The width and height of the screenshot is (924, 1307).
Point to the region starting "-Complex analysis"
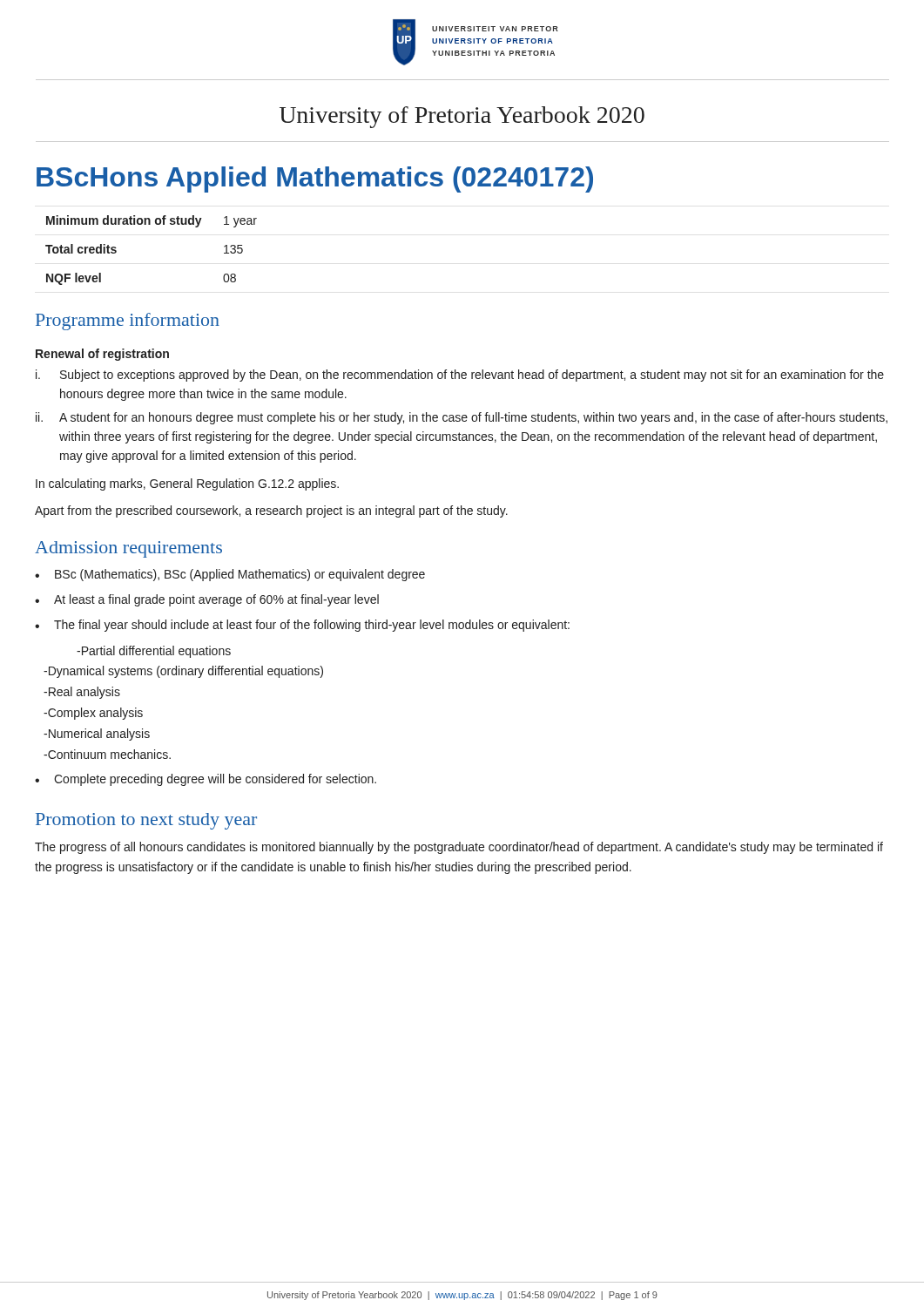(x=93, y=713)
